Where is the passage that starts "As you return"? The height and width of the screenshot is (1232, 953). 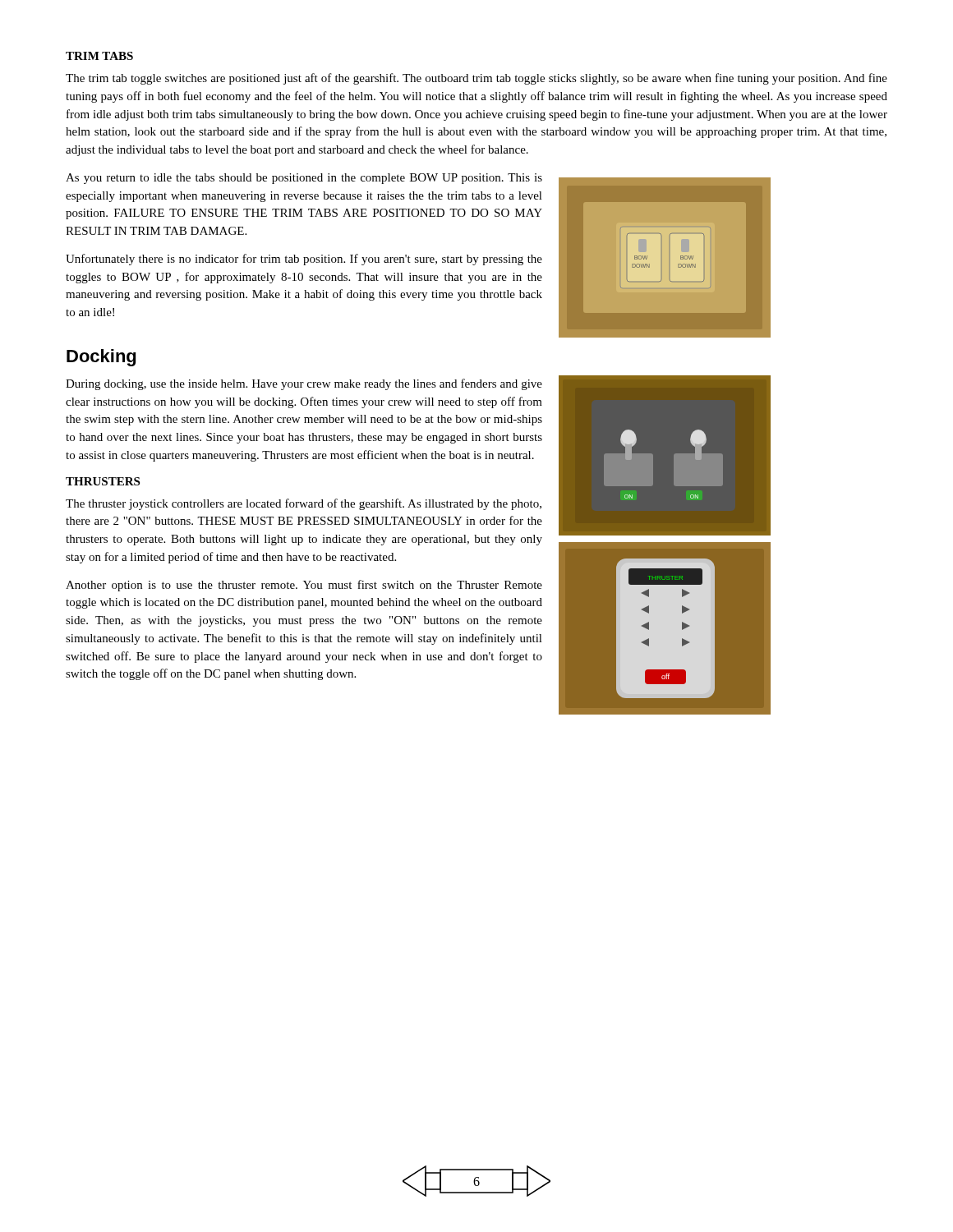coord(304,204)
